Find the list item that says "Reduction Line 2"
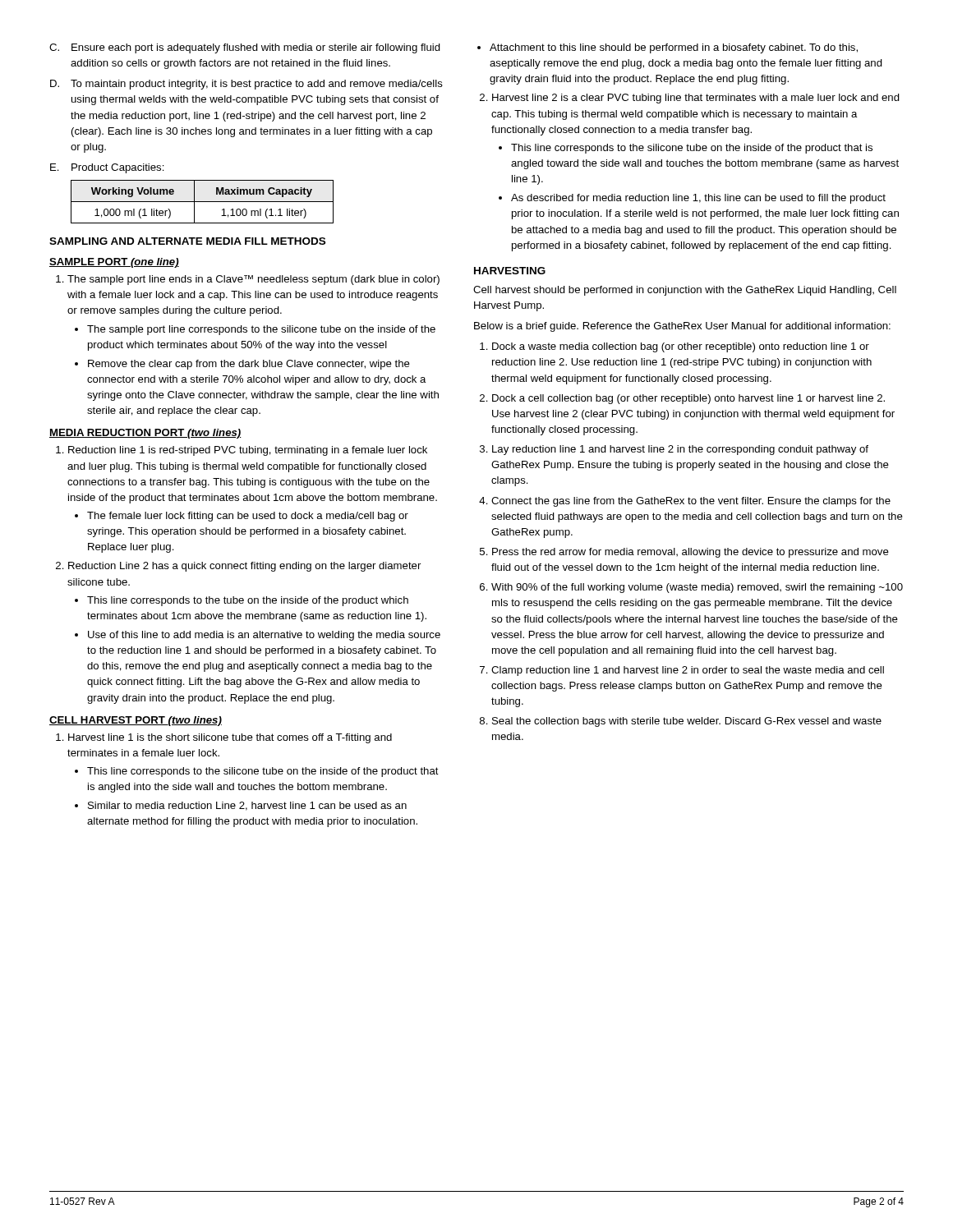 click(255, 632)
